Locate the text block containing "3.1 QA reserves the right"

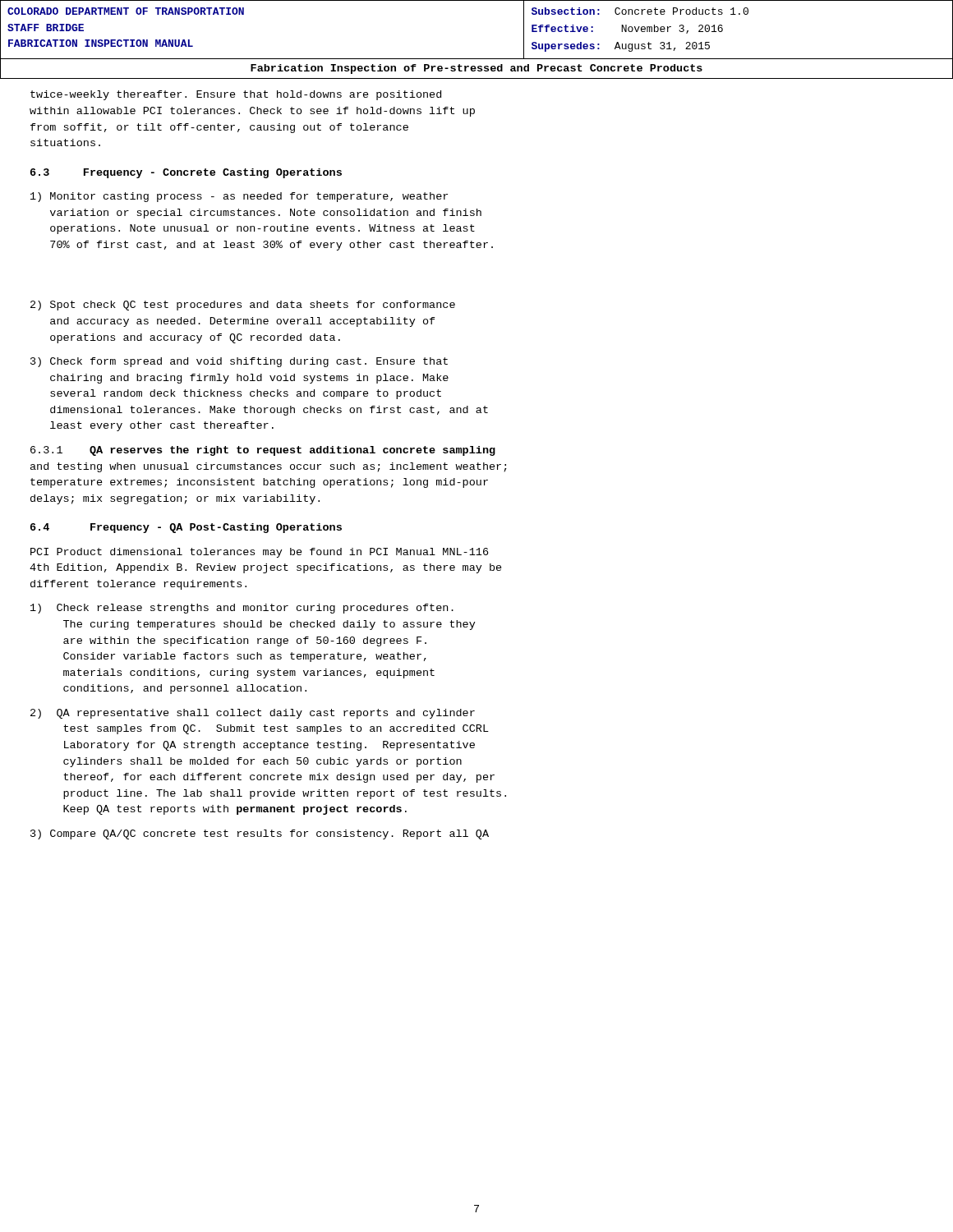(269, 475)
